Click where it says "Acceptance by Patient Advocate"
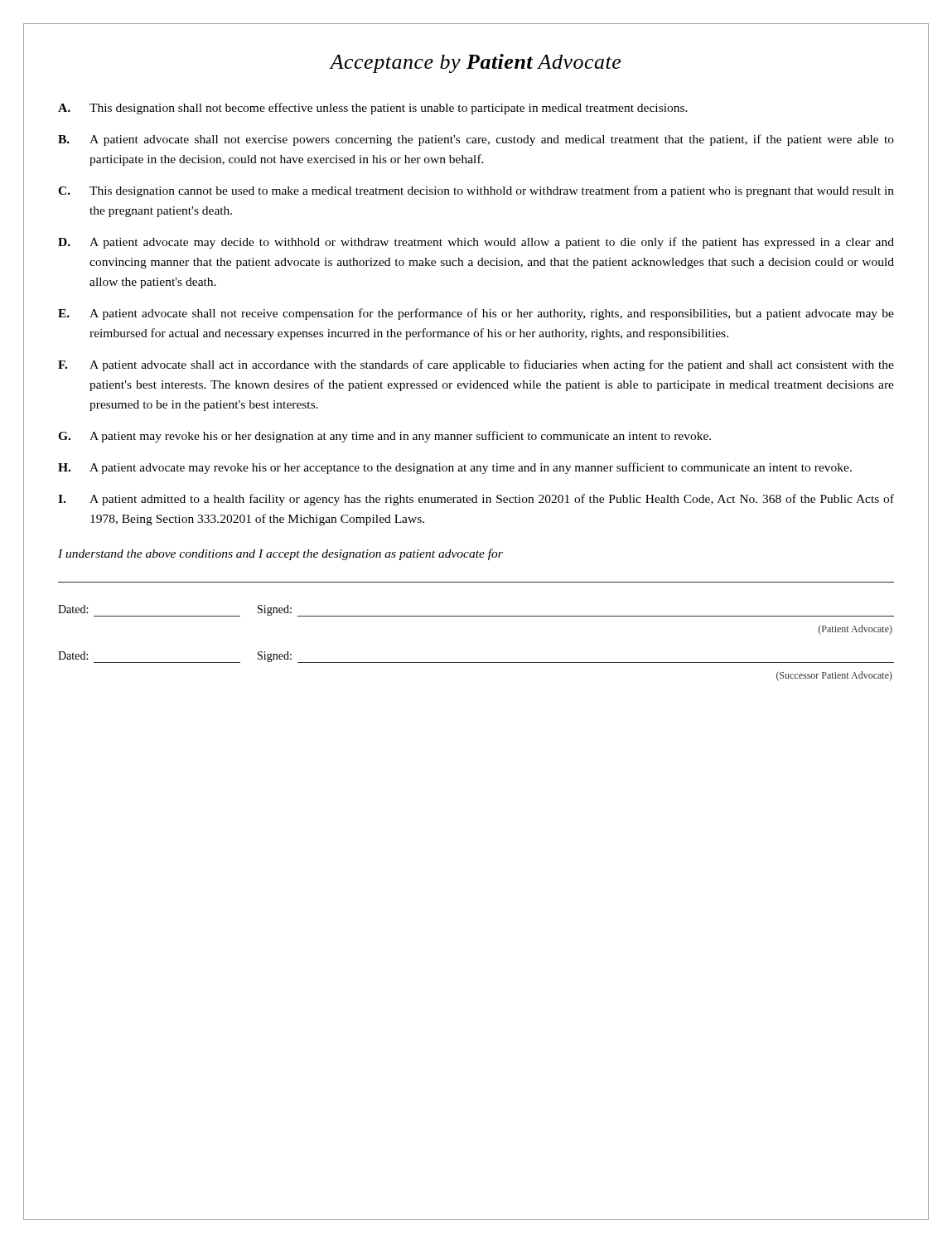The width and height of the screenshot is (952, 1243). point(476,62)
